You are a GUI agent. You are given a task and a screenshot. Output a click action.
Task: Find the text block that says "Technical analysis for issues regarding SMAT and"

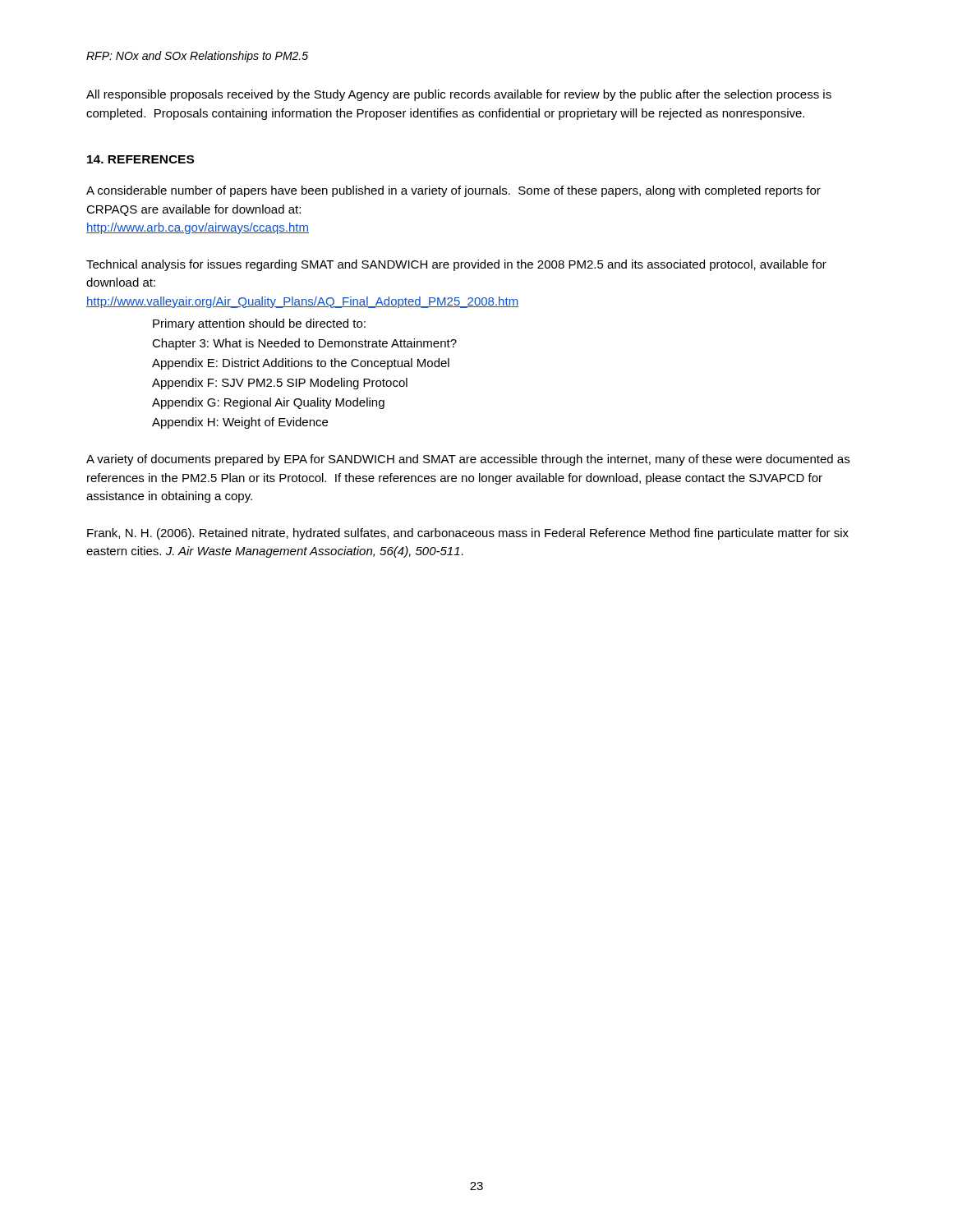456,282
